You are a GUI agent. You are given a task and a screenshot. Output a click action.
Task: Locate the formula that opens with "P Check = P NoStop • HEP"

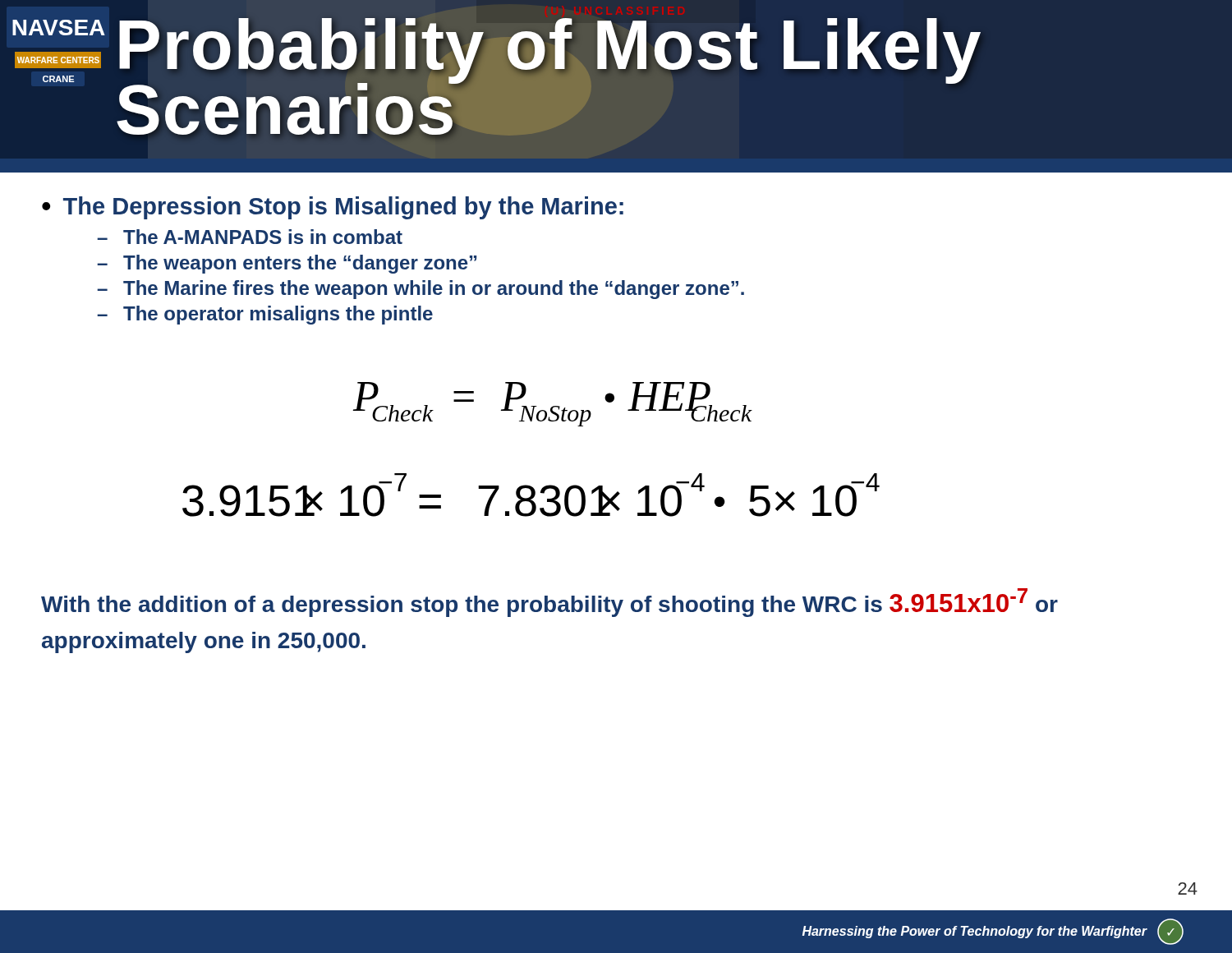click(x=616, y=397)
